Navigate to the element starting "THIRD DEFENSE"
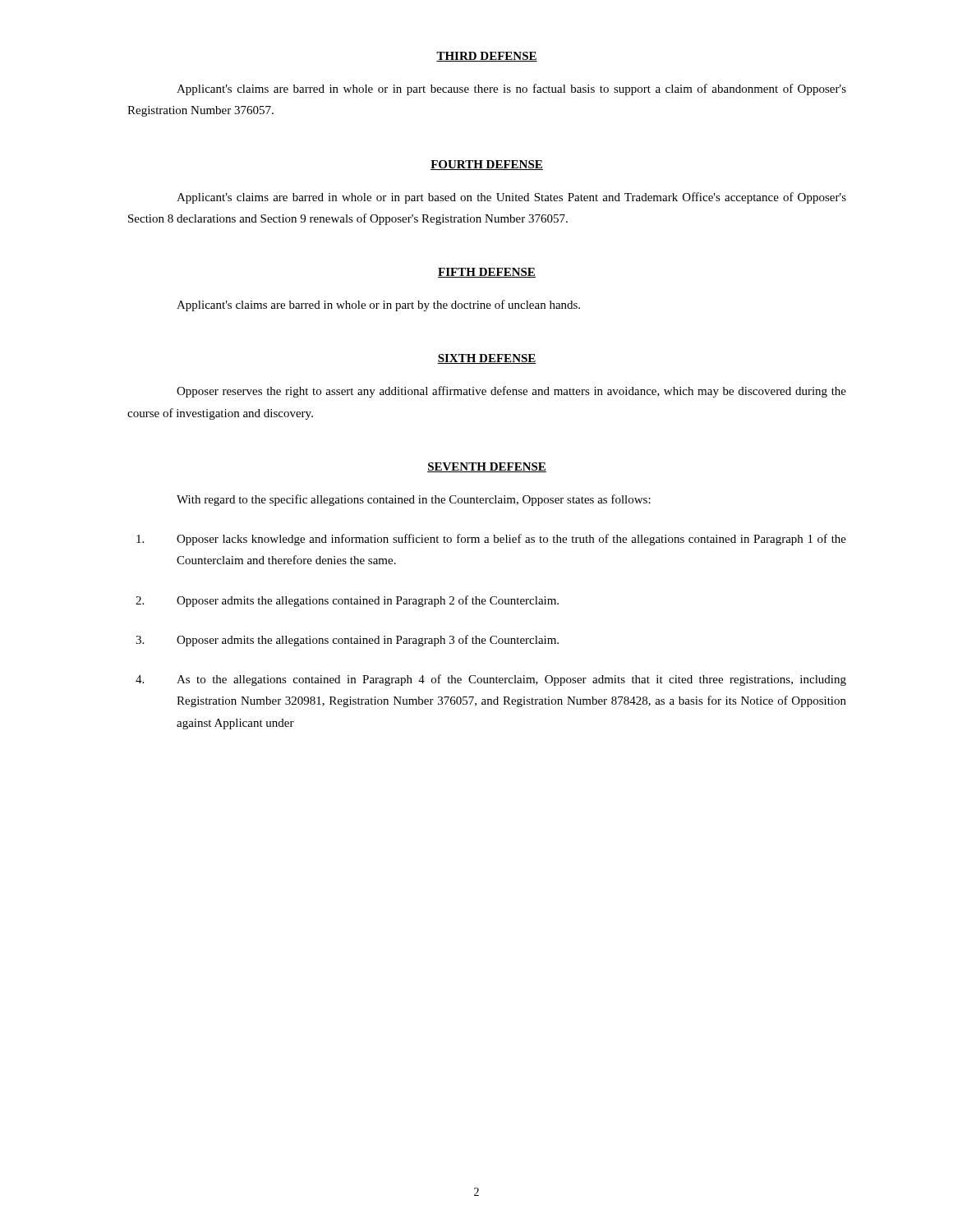The image size is (953, 1232). pyautogui.click(x=487, y=56)
